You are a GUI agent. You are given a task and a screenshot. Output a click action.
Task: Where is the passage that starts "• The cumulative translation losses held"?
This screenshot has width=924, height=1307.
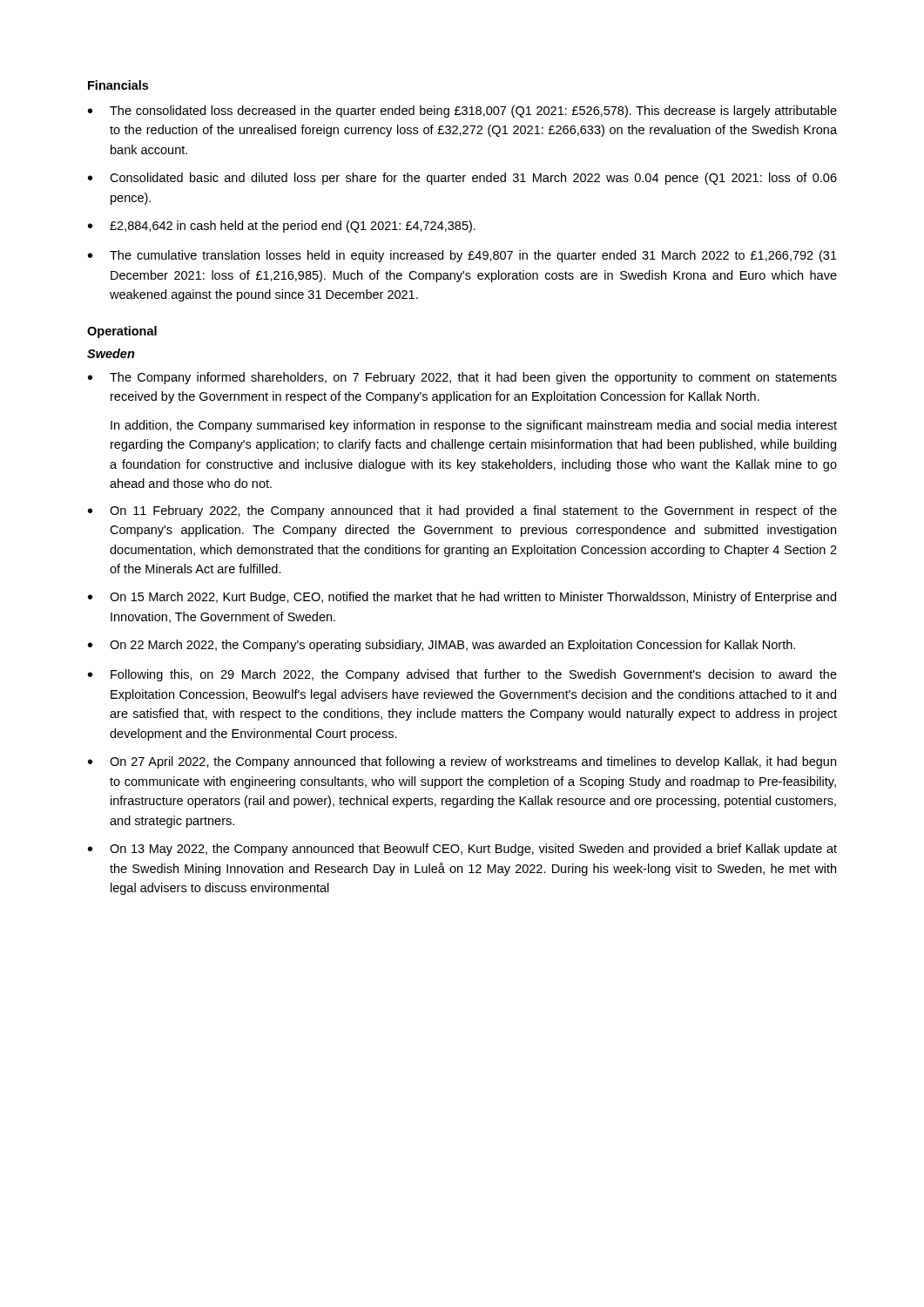pos(462,275)
